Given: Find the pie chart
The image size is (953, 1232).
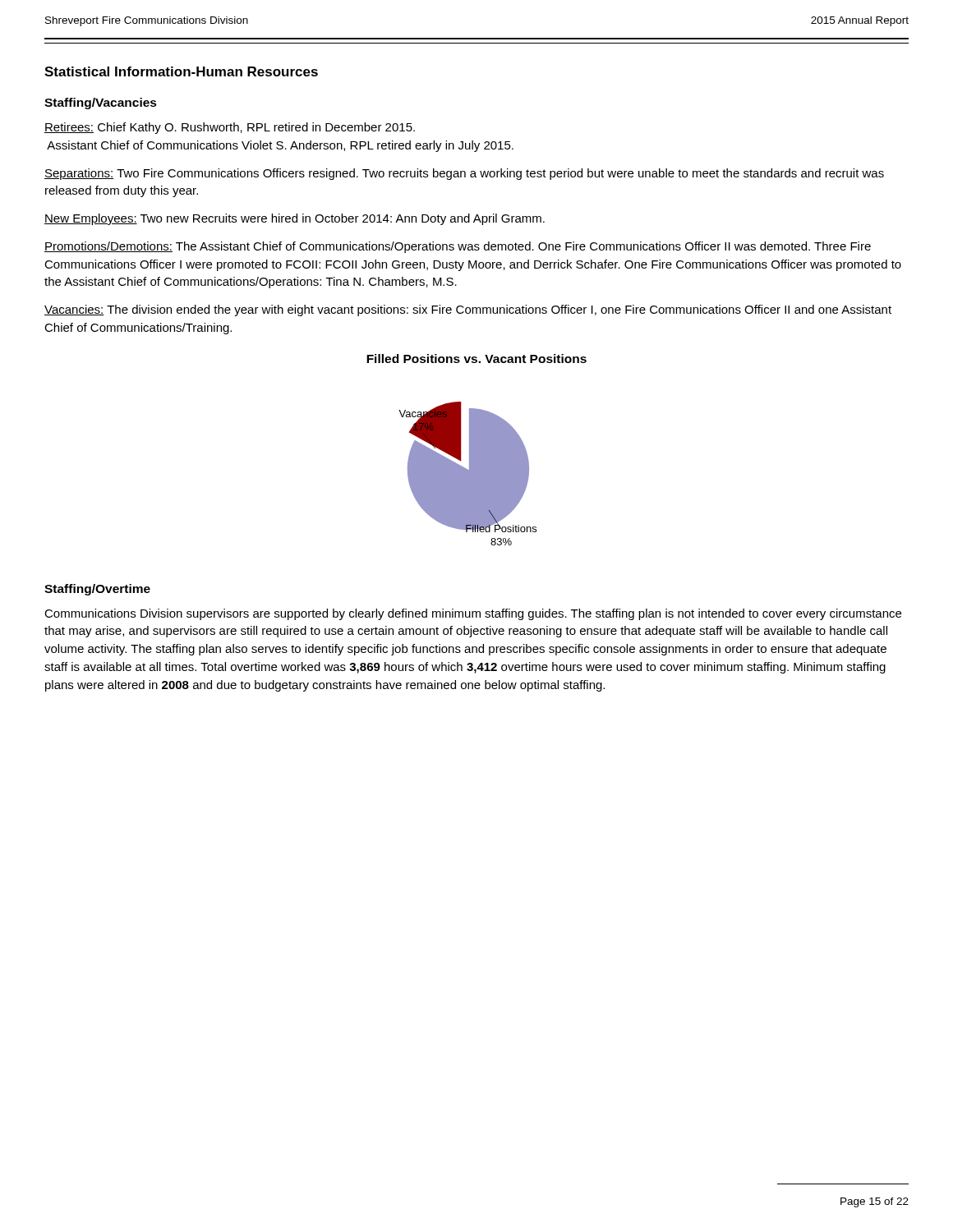Looking at the screenshot, I should click(476, 469).
